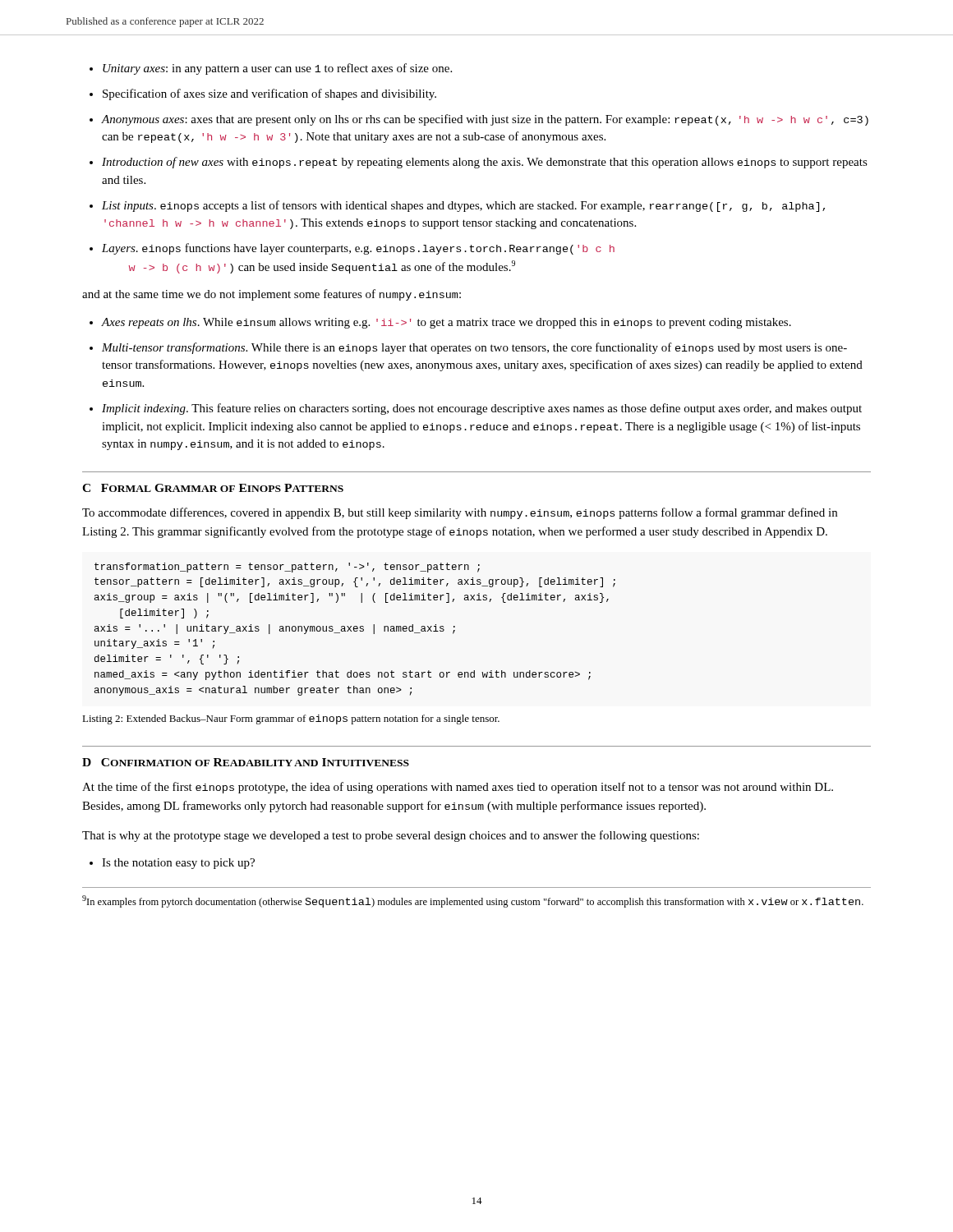Navigate to the passage starting "9In examples from pytorch"
Image resolution: width=953 pixels, height=1232 pixels.
click(x=473, y=901)
